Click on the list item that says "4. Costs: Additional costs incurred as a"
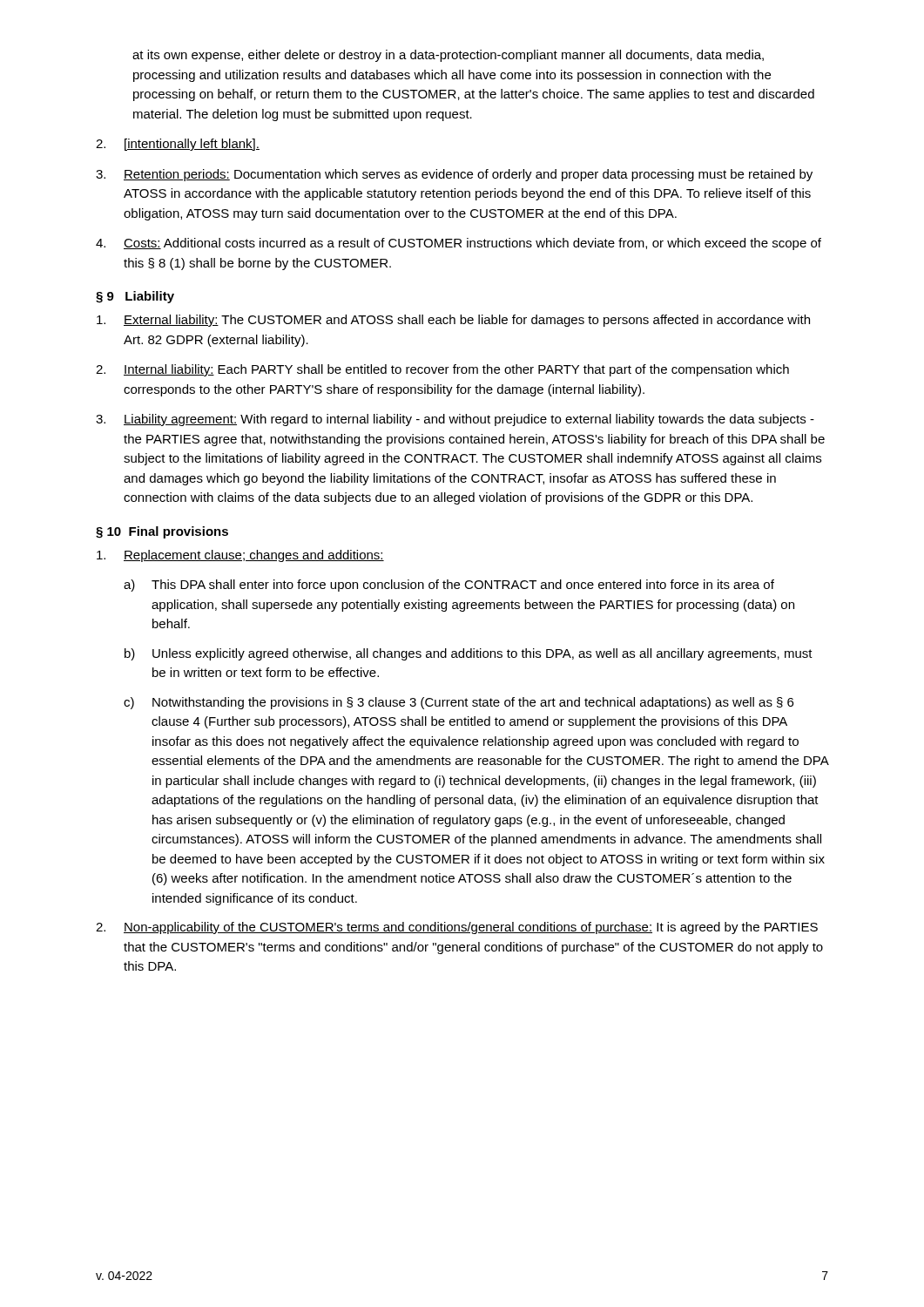 click(462, 253)
